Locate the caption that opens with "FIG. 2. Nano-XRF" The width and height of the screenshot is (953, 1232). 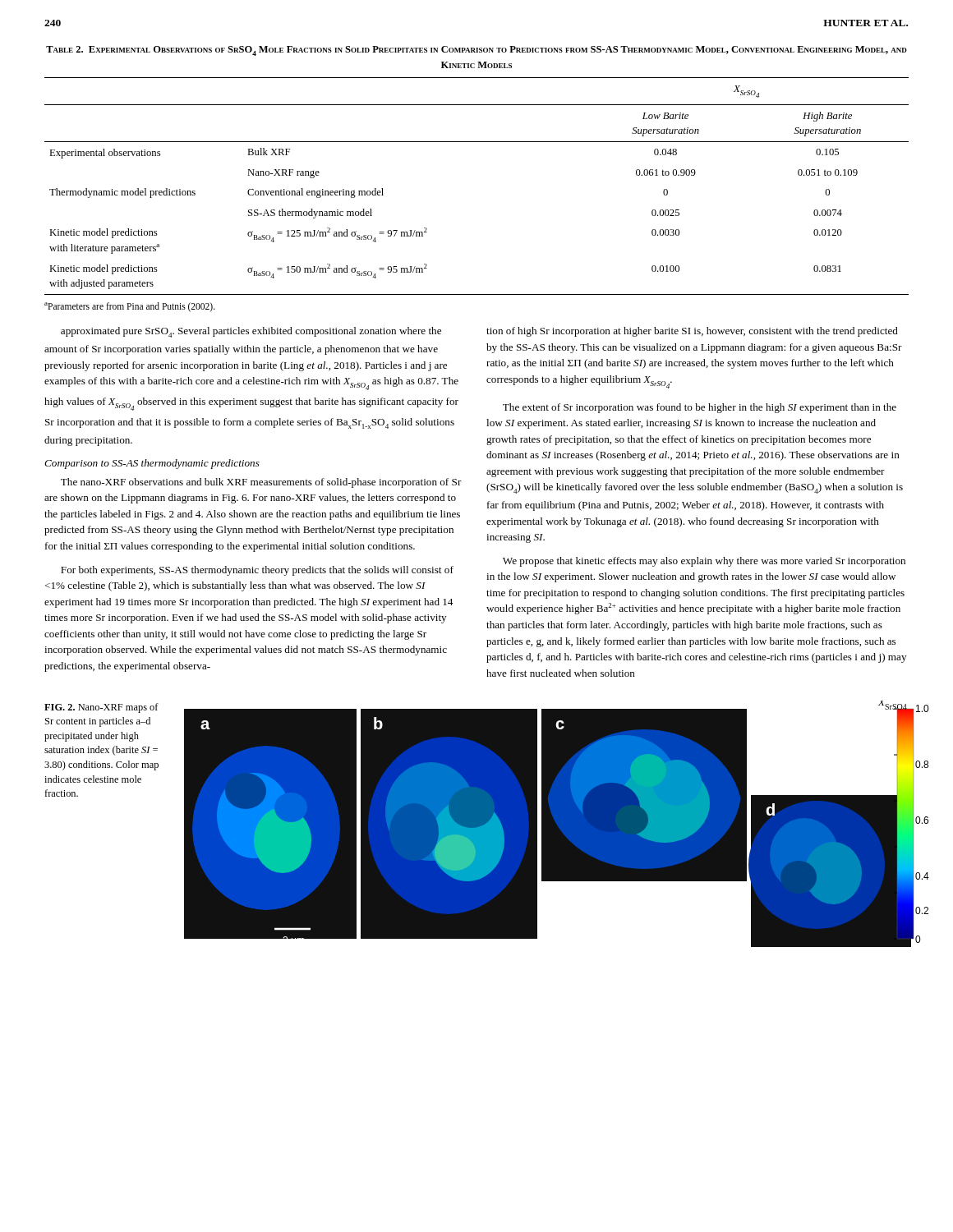click(102, 750)
